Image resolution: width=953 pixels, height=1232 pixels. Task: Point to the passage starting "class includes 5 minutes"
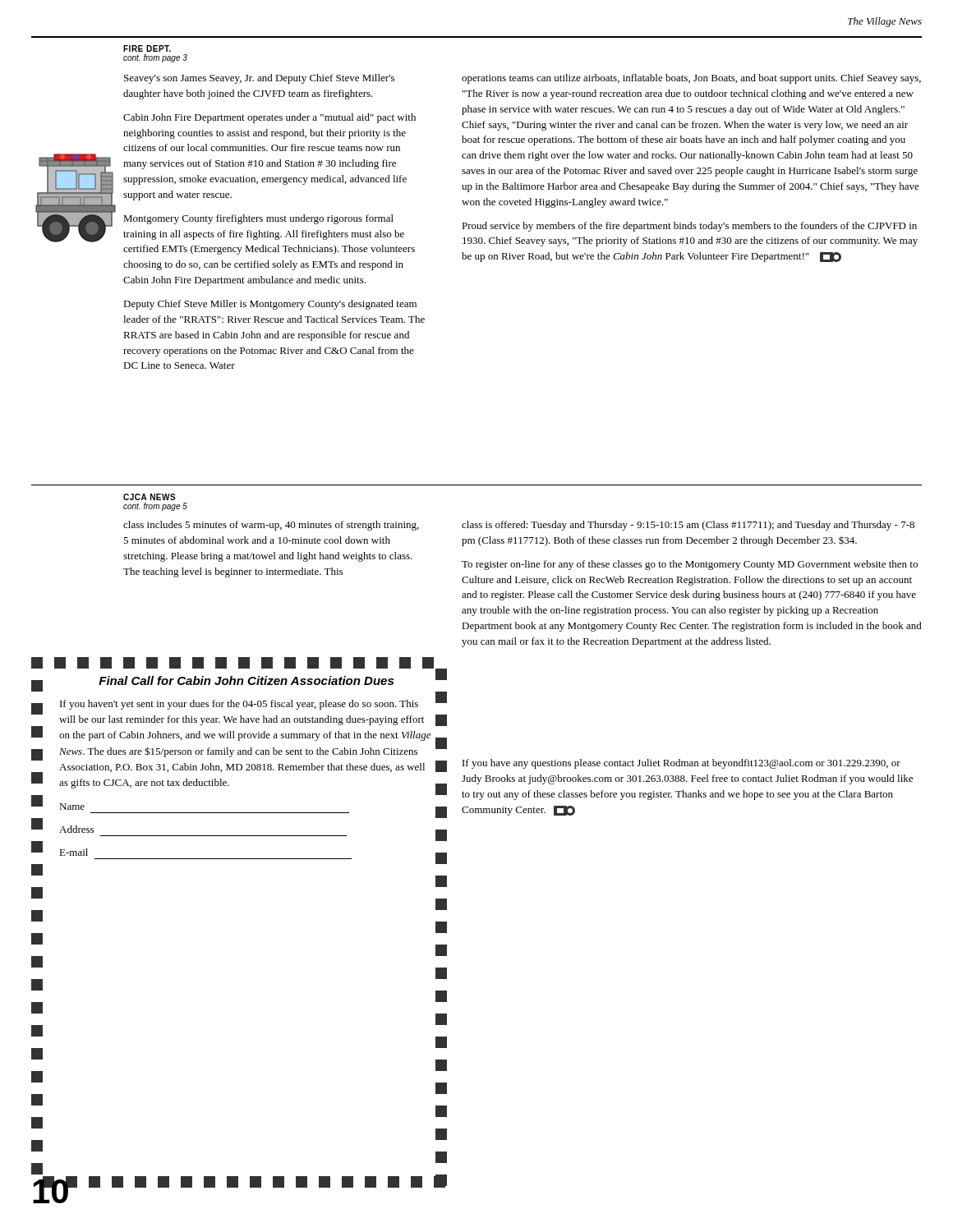(x=274, y=548)
